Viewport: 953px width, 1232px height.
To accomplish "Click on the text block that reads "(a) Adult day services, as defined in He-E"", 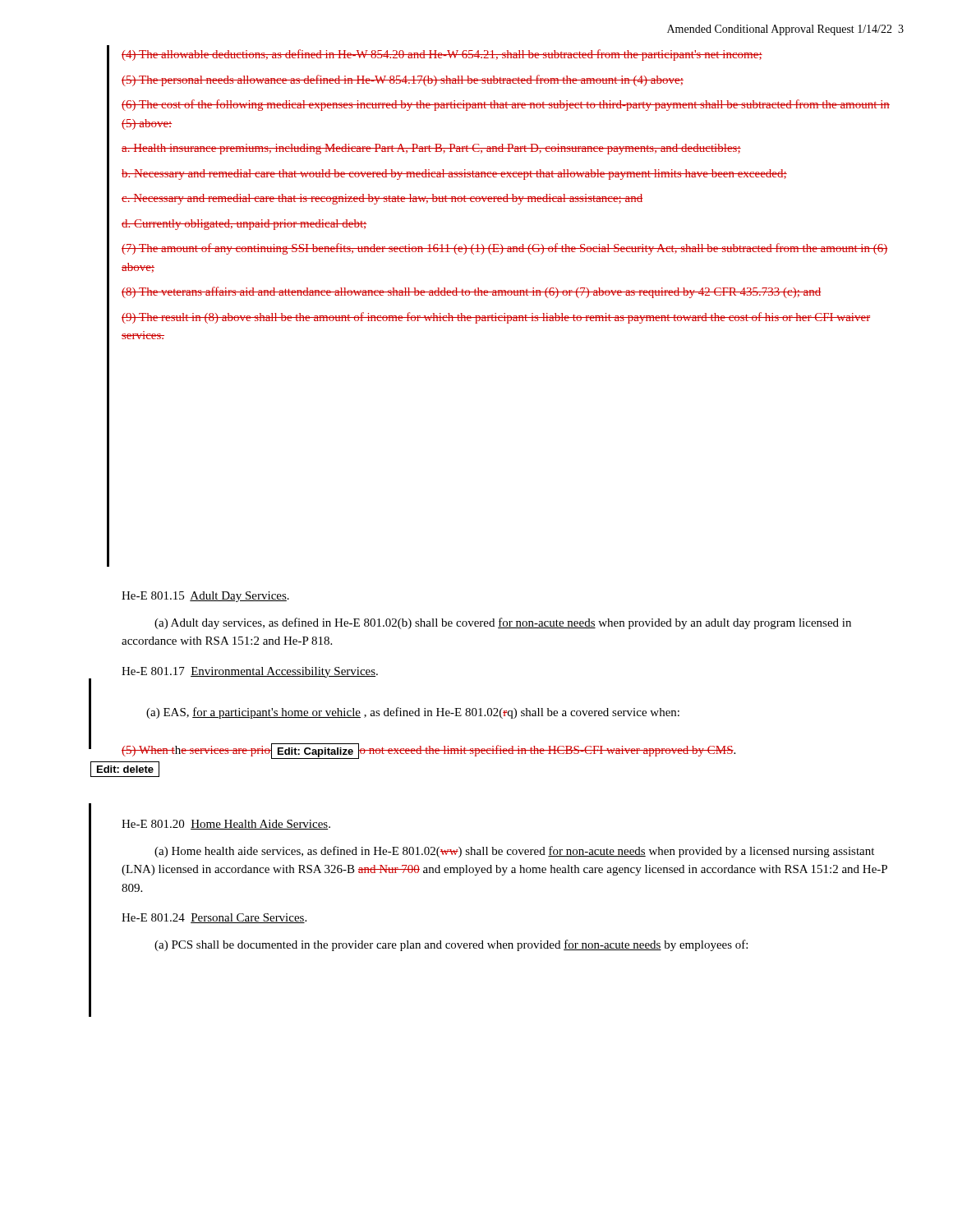I will pyautogui.click(x=487, y=631).
